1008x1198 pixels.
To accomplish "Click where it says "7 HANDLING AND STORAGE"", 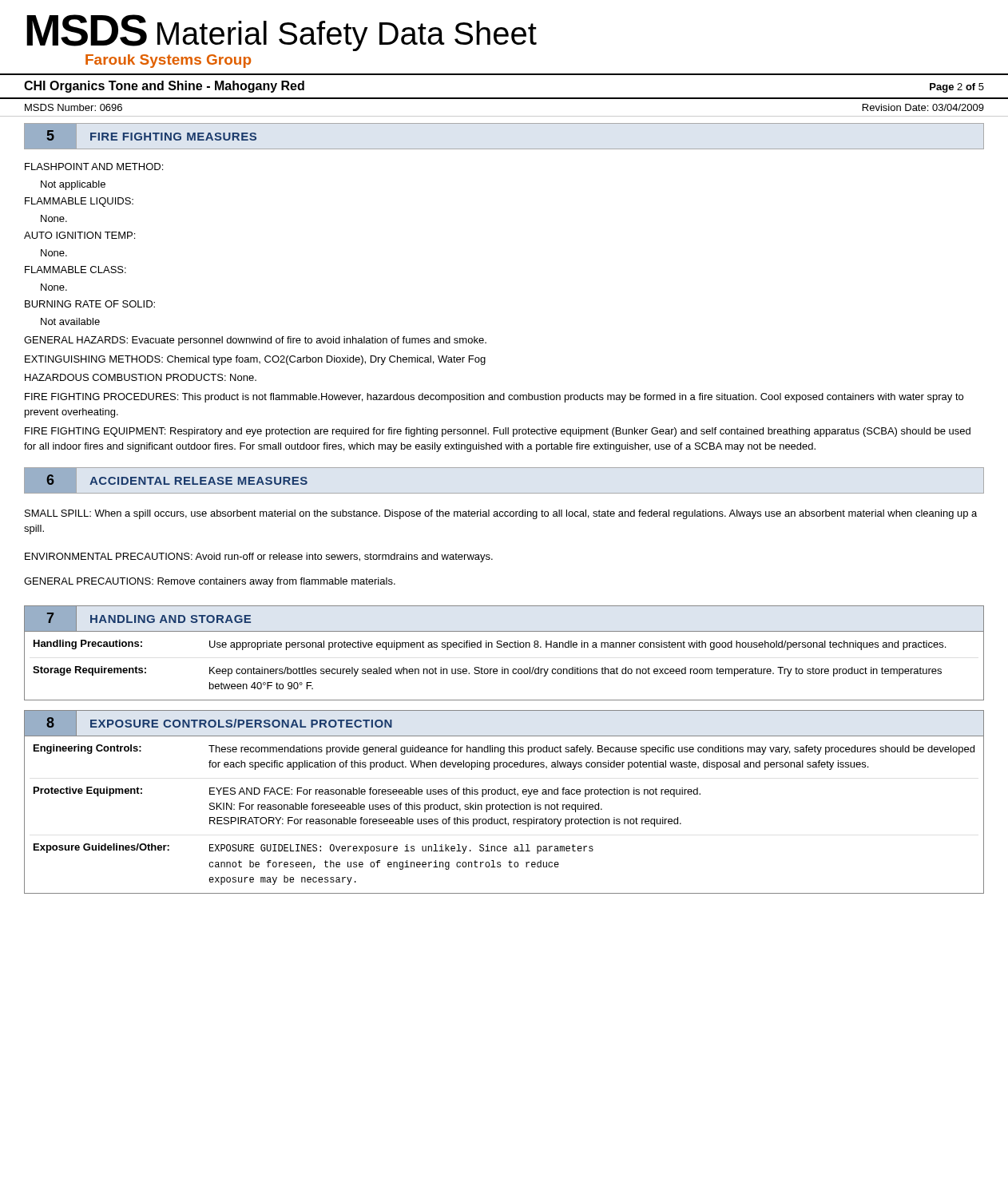I will [145, 618].
